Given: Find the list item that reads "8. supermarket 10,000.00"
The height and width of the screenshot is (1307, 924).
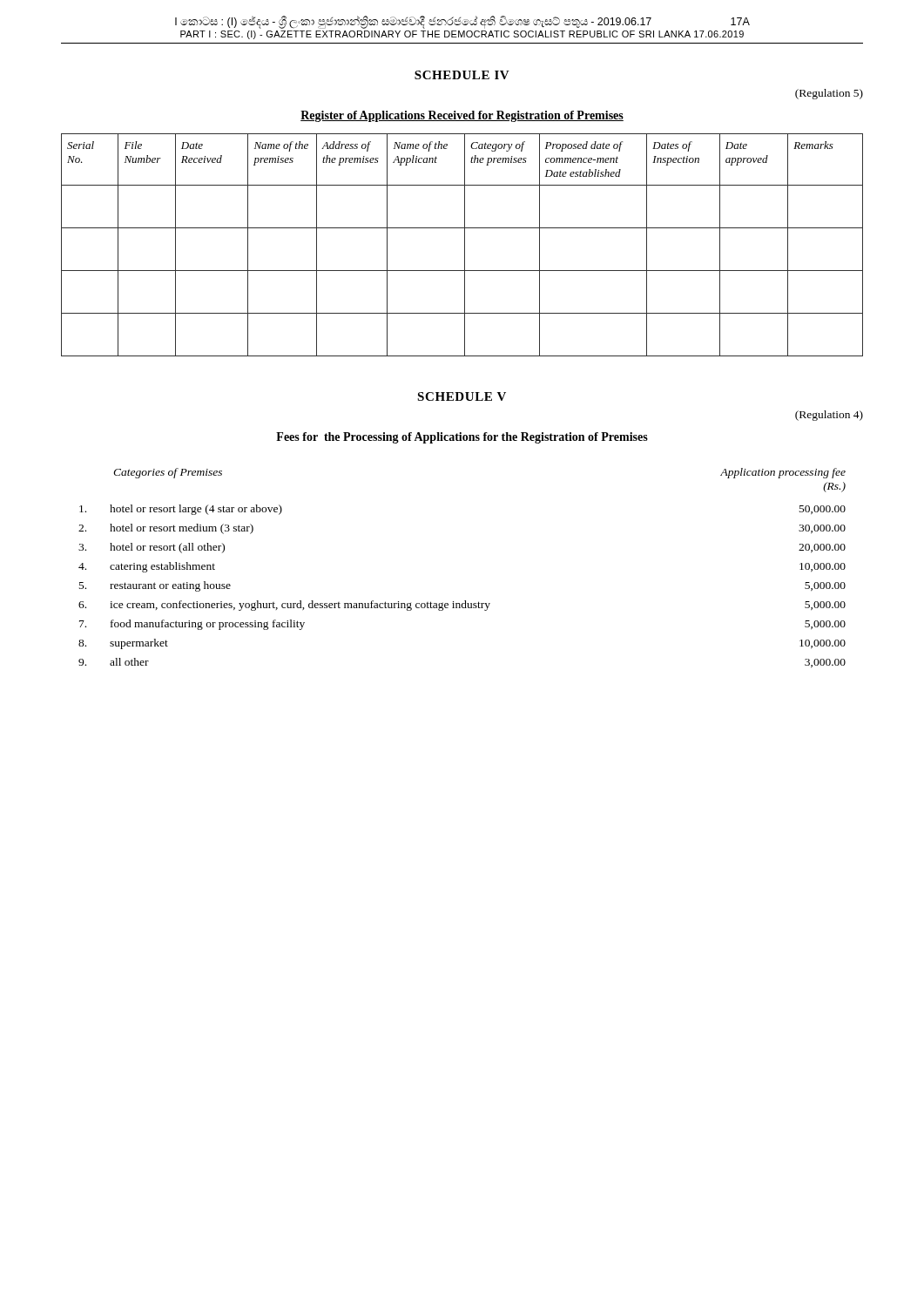Looking at the screenshot, I should [x=136, y=643].
